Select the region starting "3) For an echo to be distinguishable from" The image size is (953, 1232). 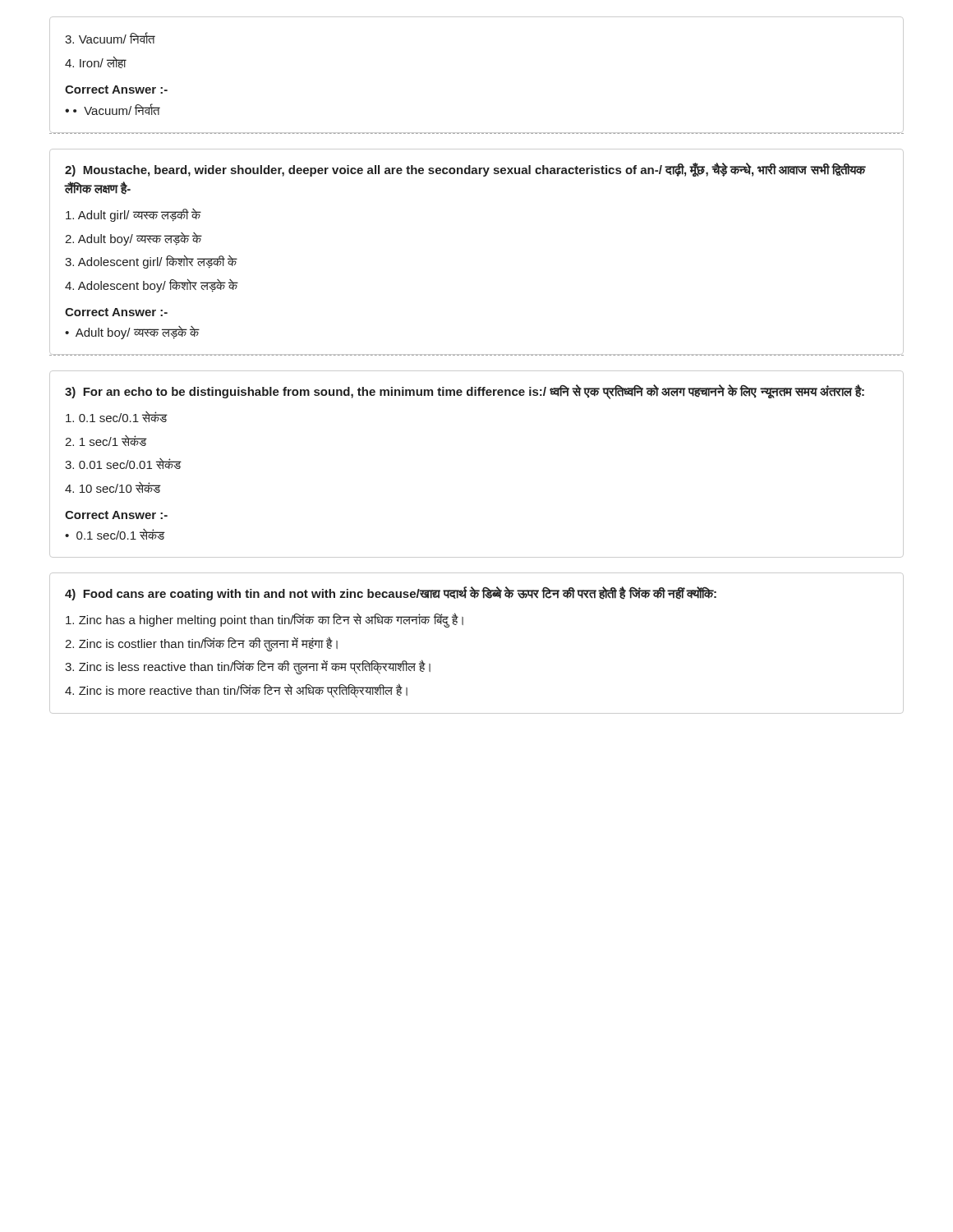click(465, 391)
